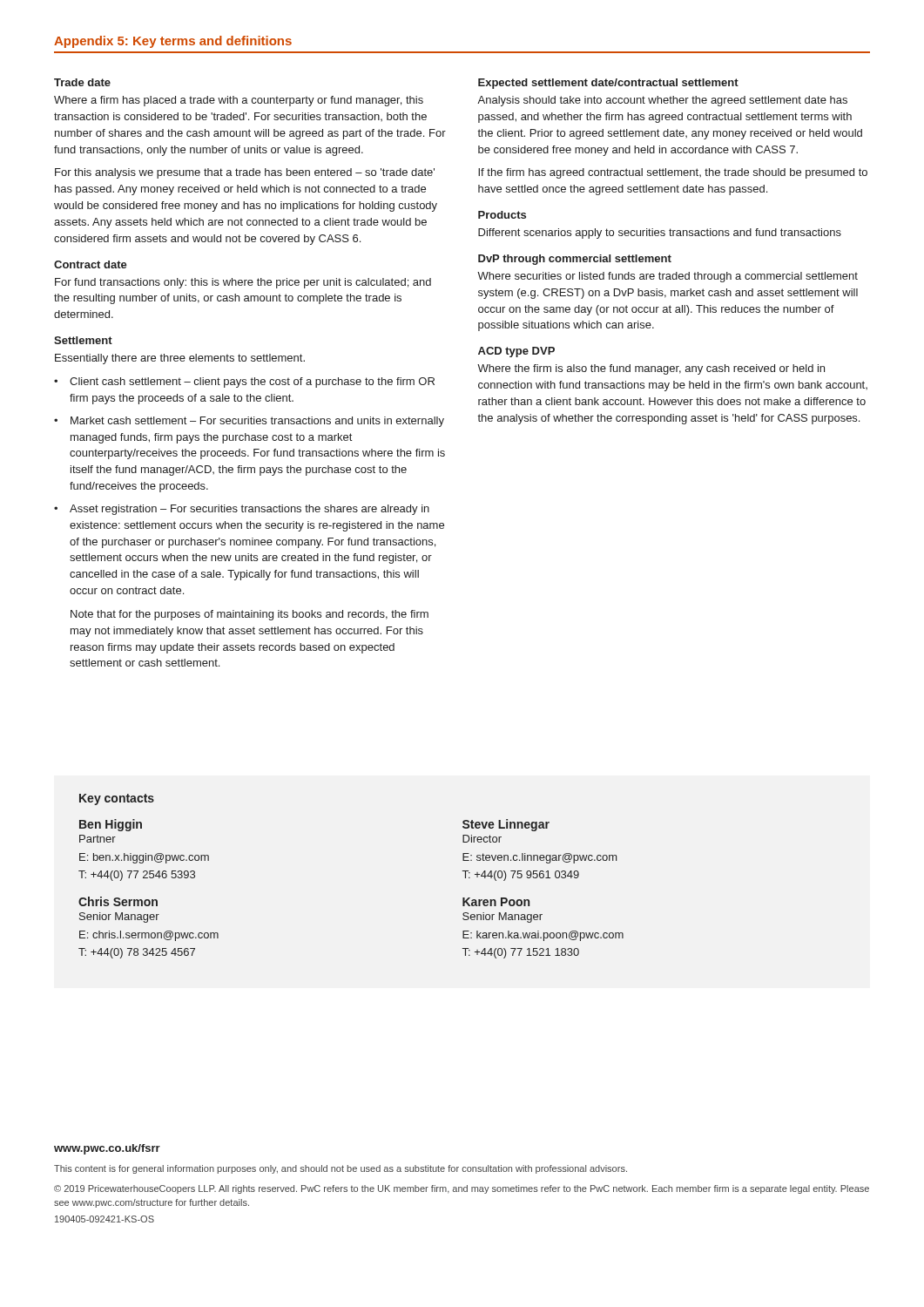The image size is (924, 1307).
Task: Find the section header containing "Trade date"
Action: (x=82, y=82)
